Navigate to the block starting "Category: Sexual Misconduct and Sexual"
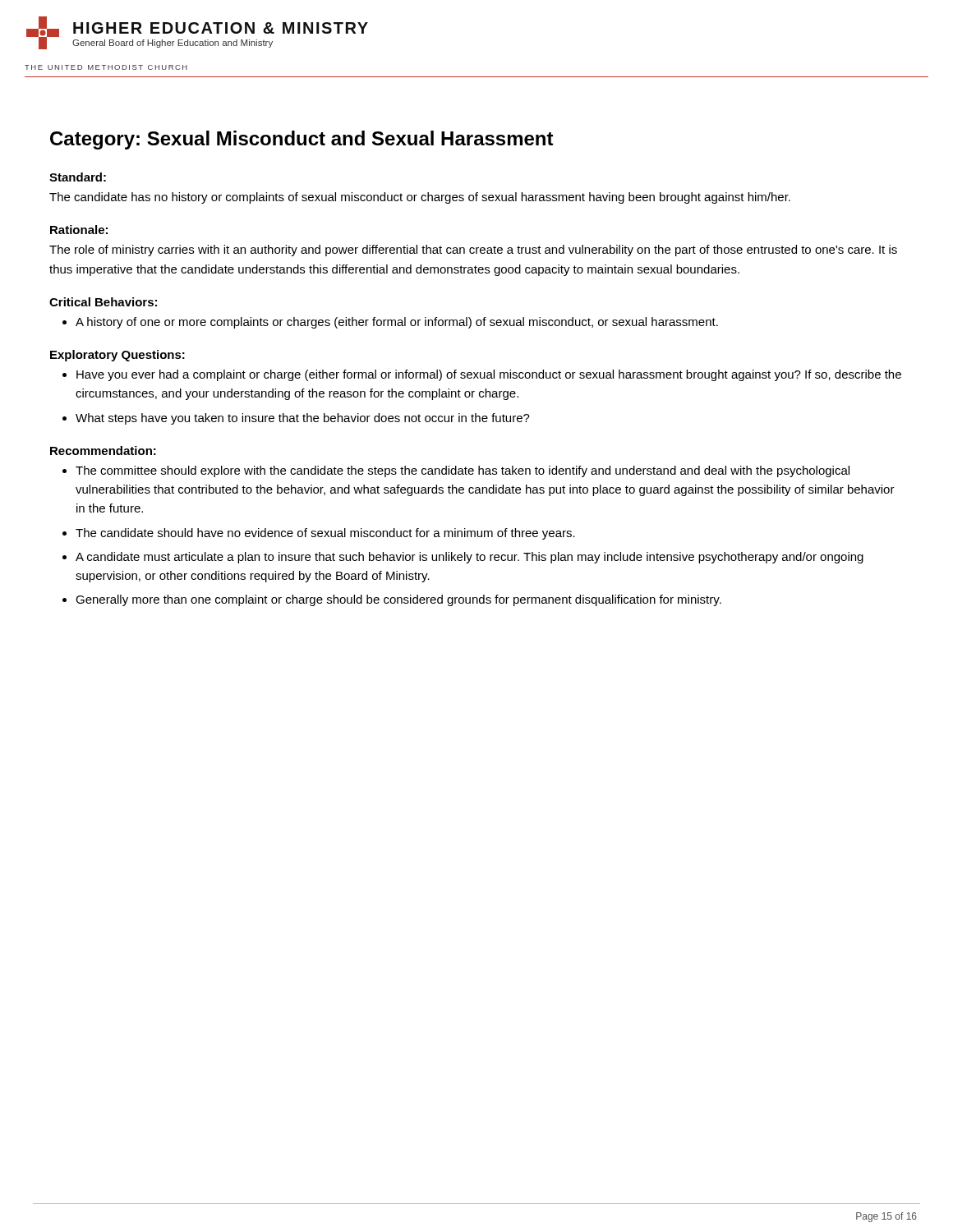Image resolution: width=953 pixels, height=1232 pixels. coord(301,138)
